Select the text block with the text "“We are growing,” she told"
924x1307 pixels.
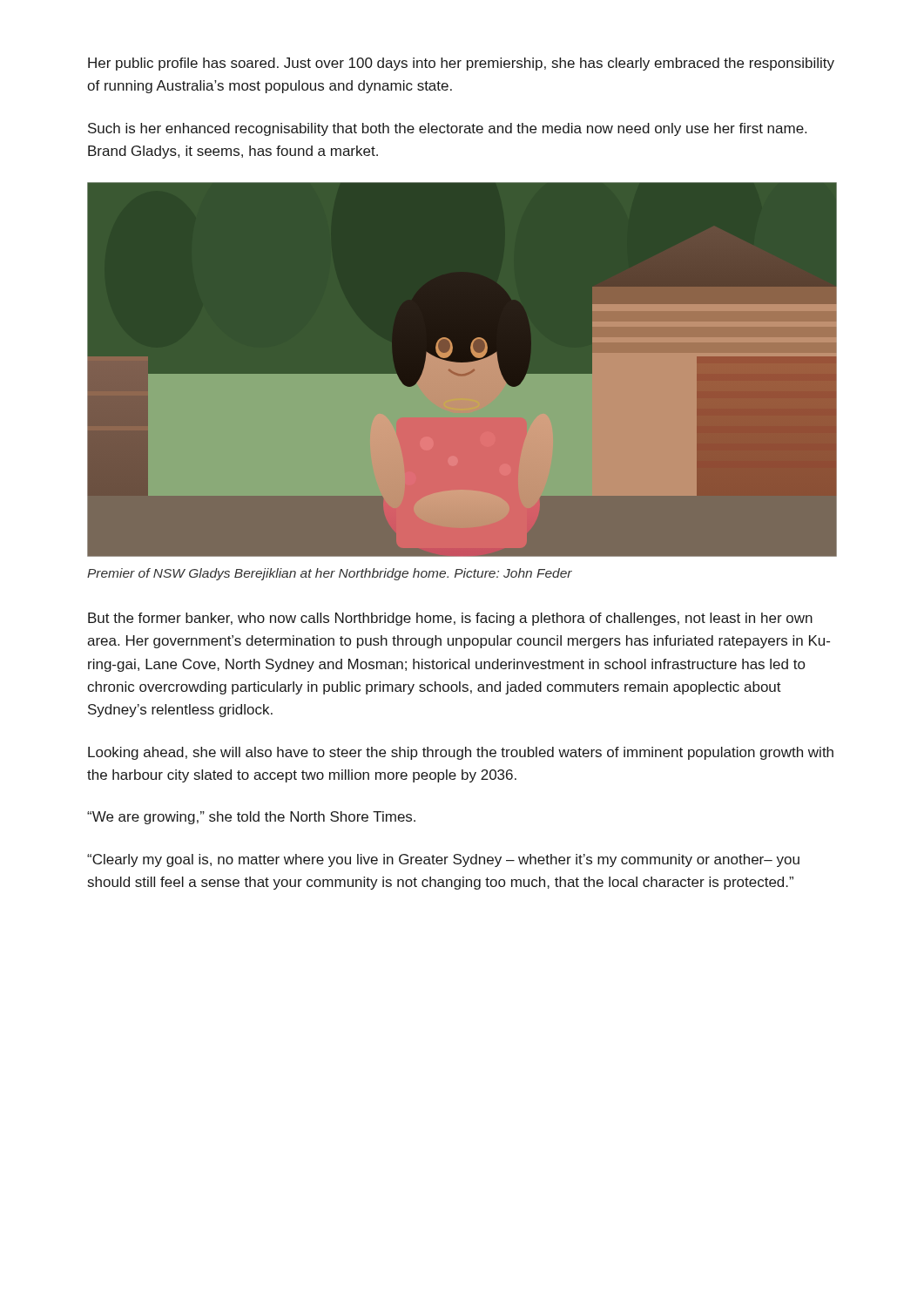252,817
